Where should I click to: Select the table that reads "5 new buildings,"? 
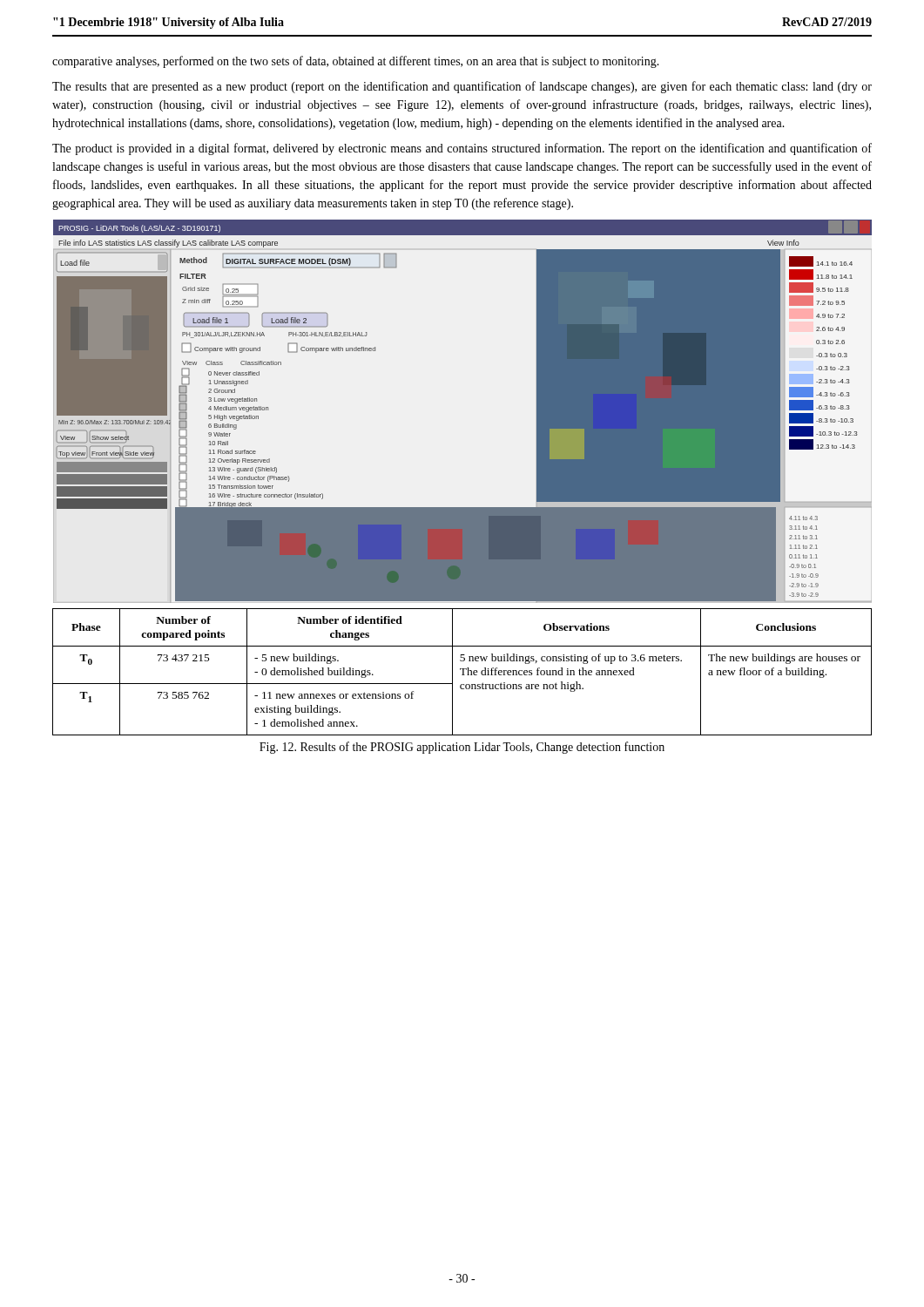(462, 672)
